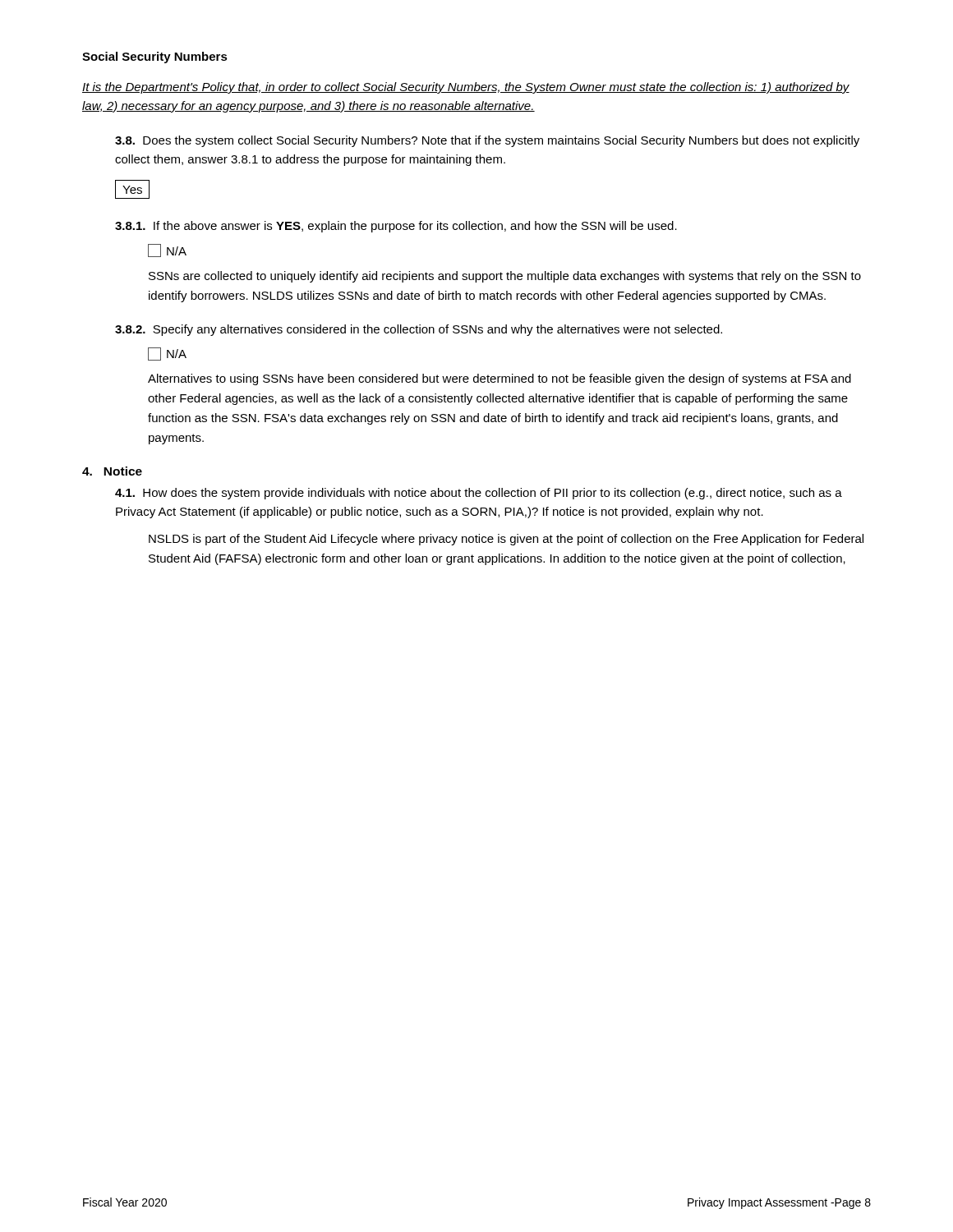Screen dimensions: 1232x953
Task: Find the block on this page that starts "NSLDS is part of the Student"
Action: tap(506, 548)
